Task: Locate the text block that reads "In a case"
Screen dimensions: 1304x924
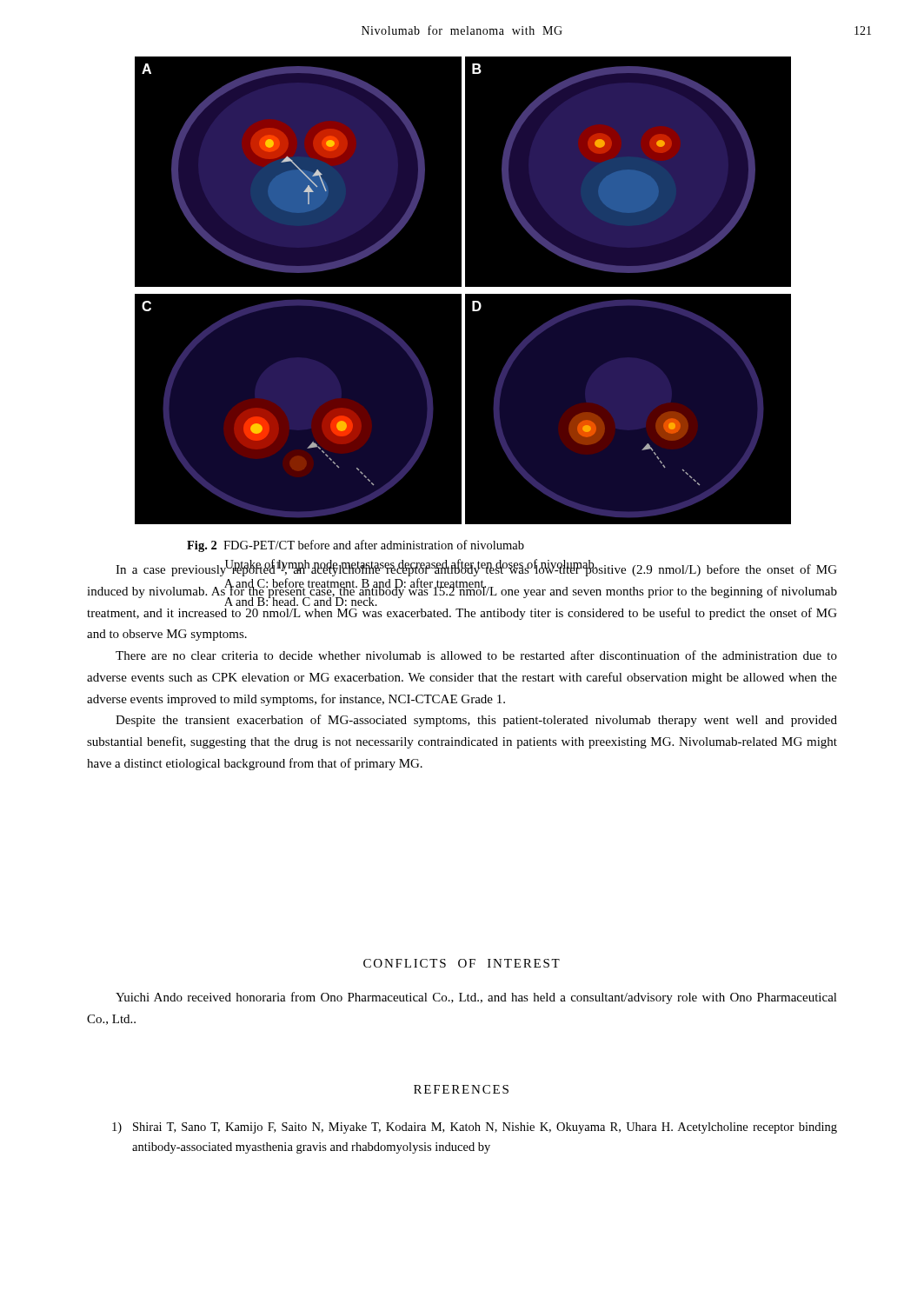Action: (x=462, y=600)
